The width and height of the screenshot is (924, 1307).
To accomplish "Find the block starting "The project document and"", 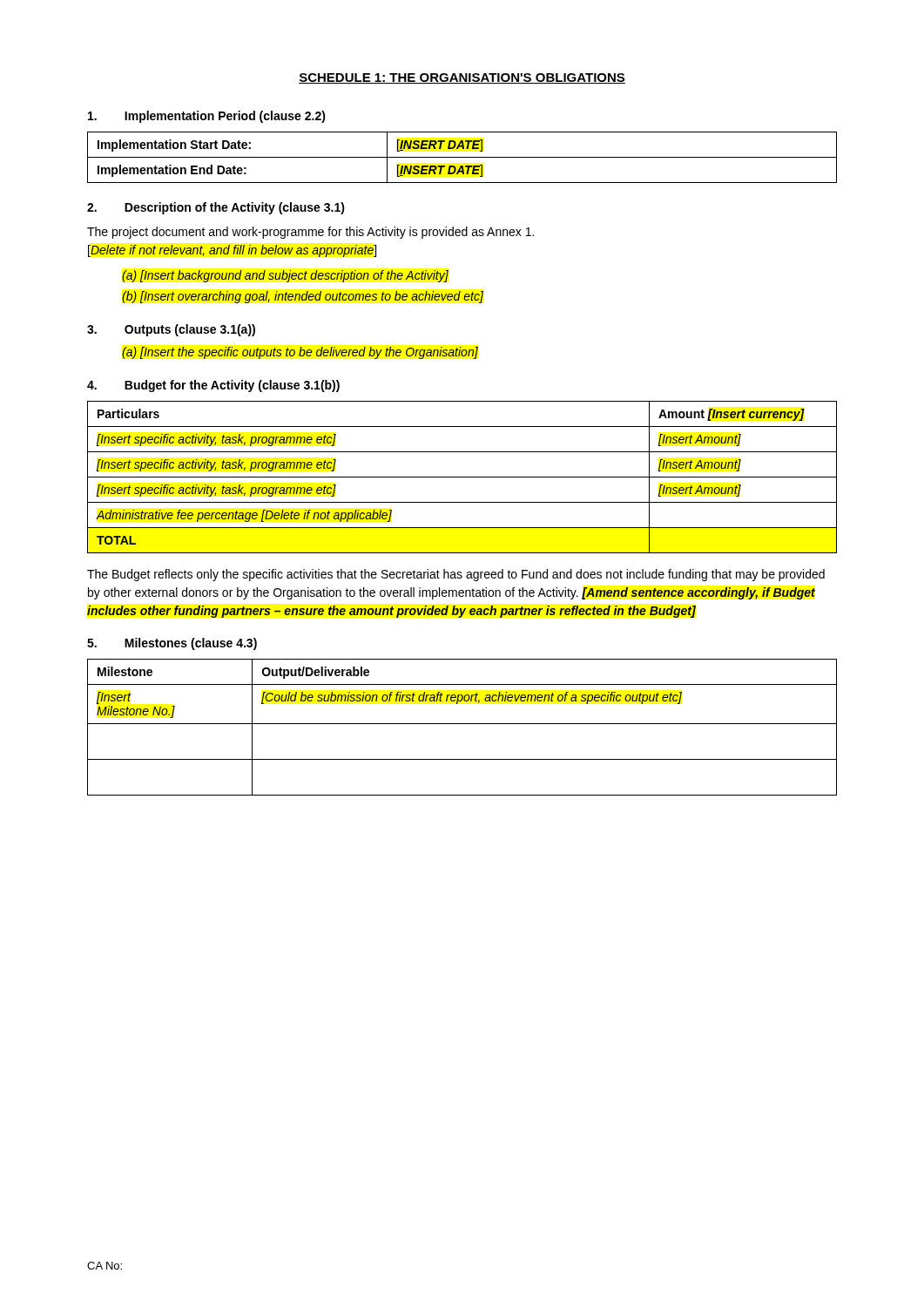I will [x=311, y=241].
